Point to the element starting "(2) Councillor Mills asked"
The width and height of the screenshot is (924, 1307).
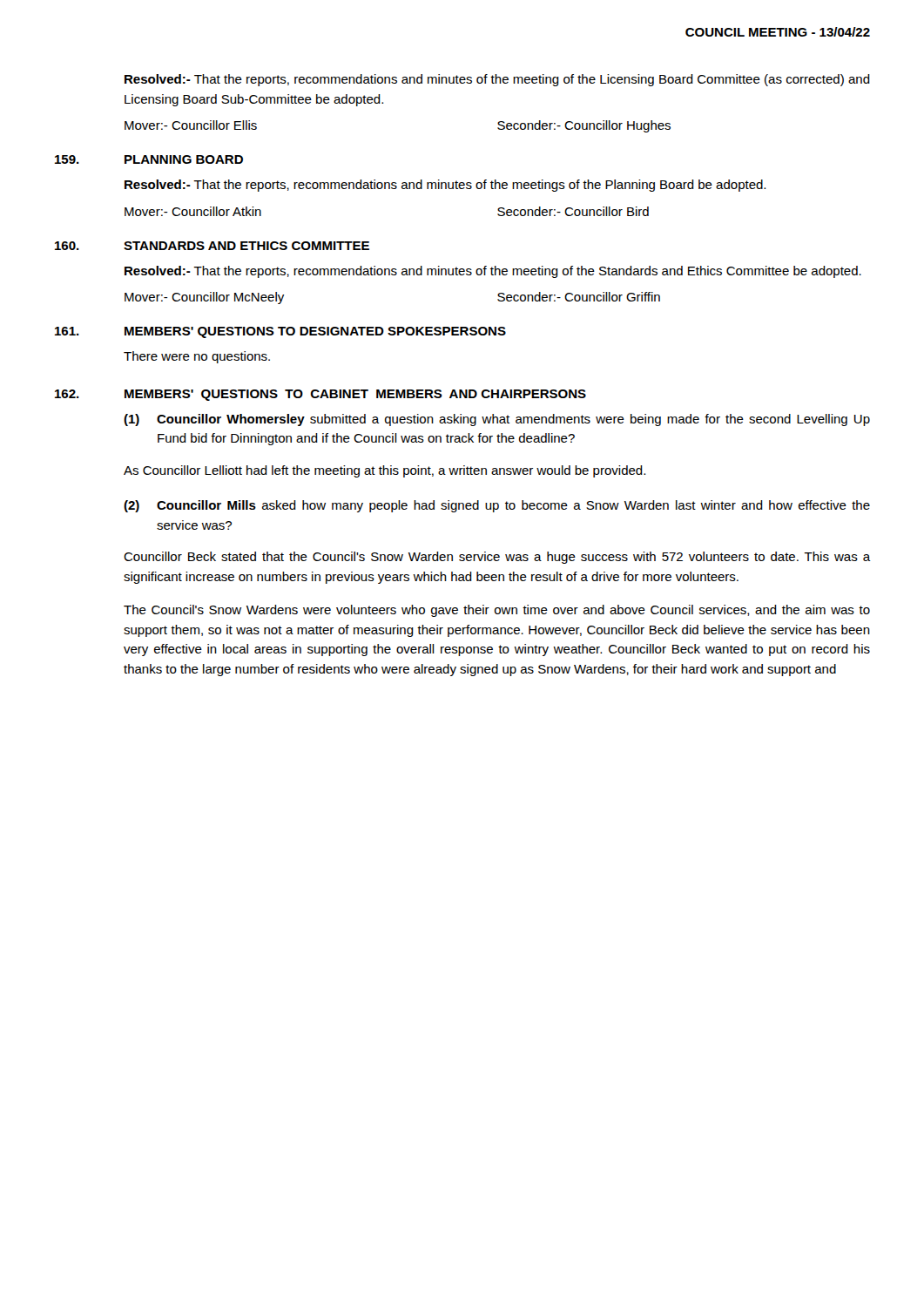497,515
